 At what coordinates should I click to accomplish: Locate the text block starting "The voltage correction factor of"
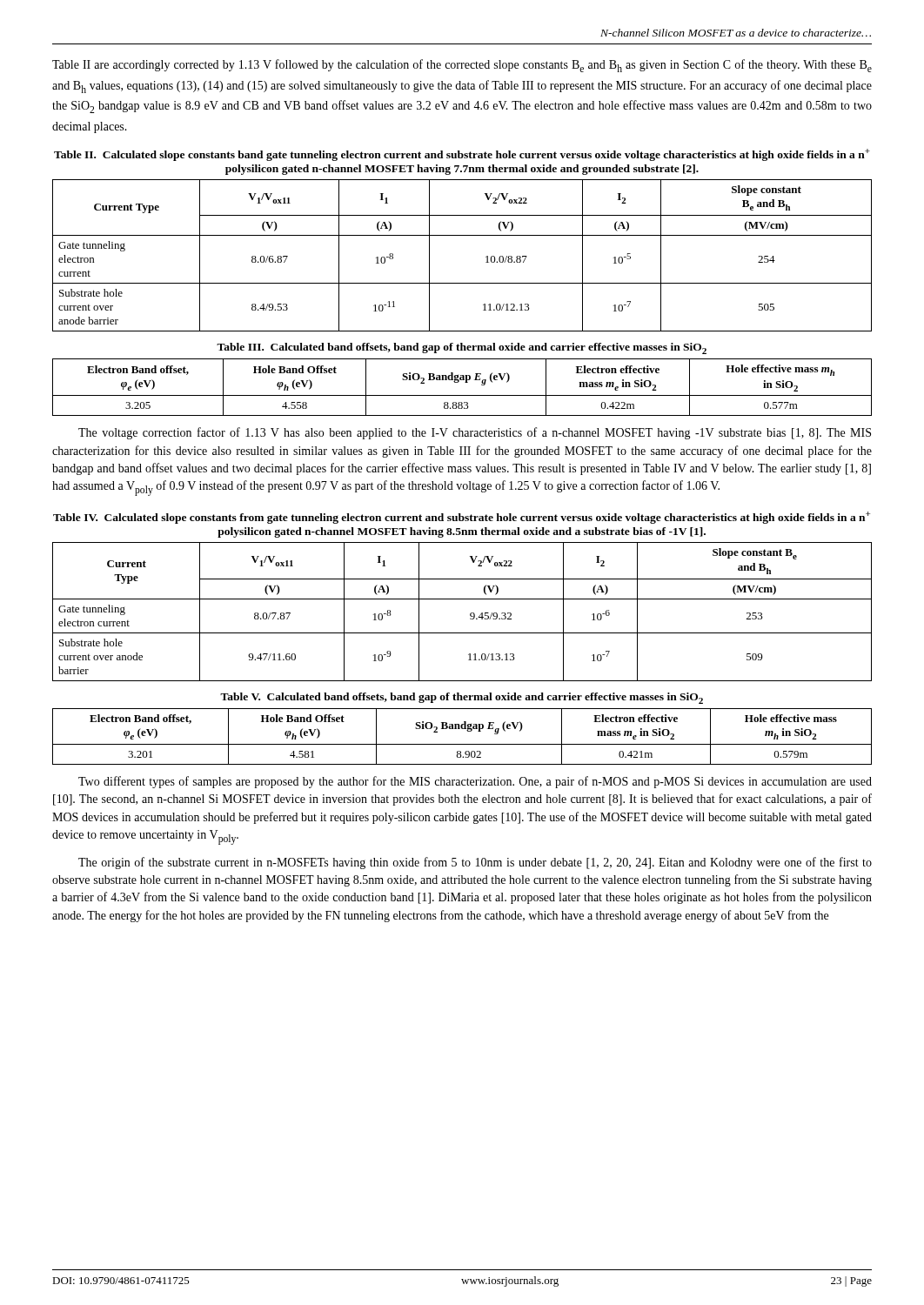[462, 462]
